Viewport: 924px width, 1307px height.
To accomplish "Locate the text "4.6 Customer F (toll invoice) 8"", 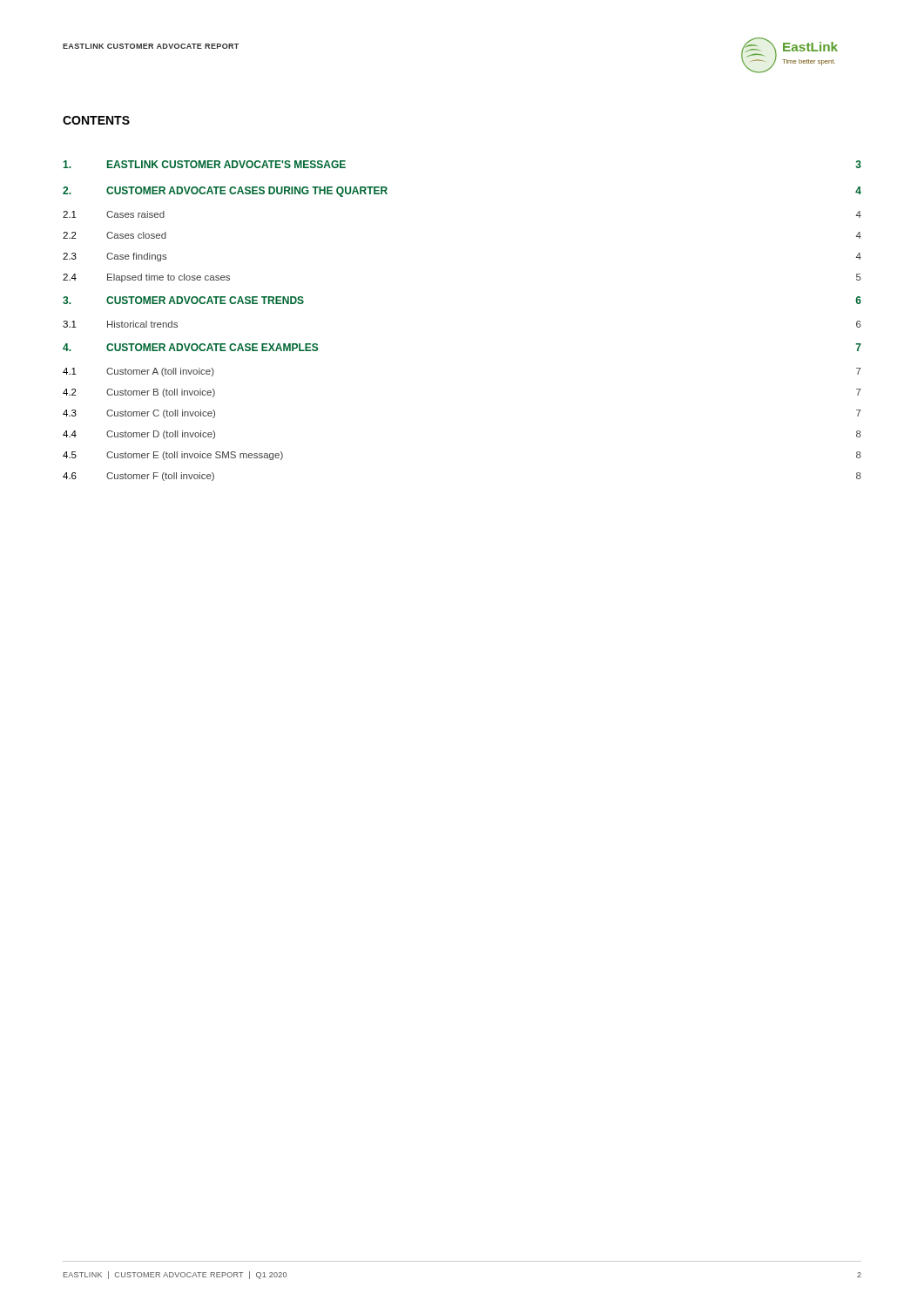I will click(155, 476).
